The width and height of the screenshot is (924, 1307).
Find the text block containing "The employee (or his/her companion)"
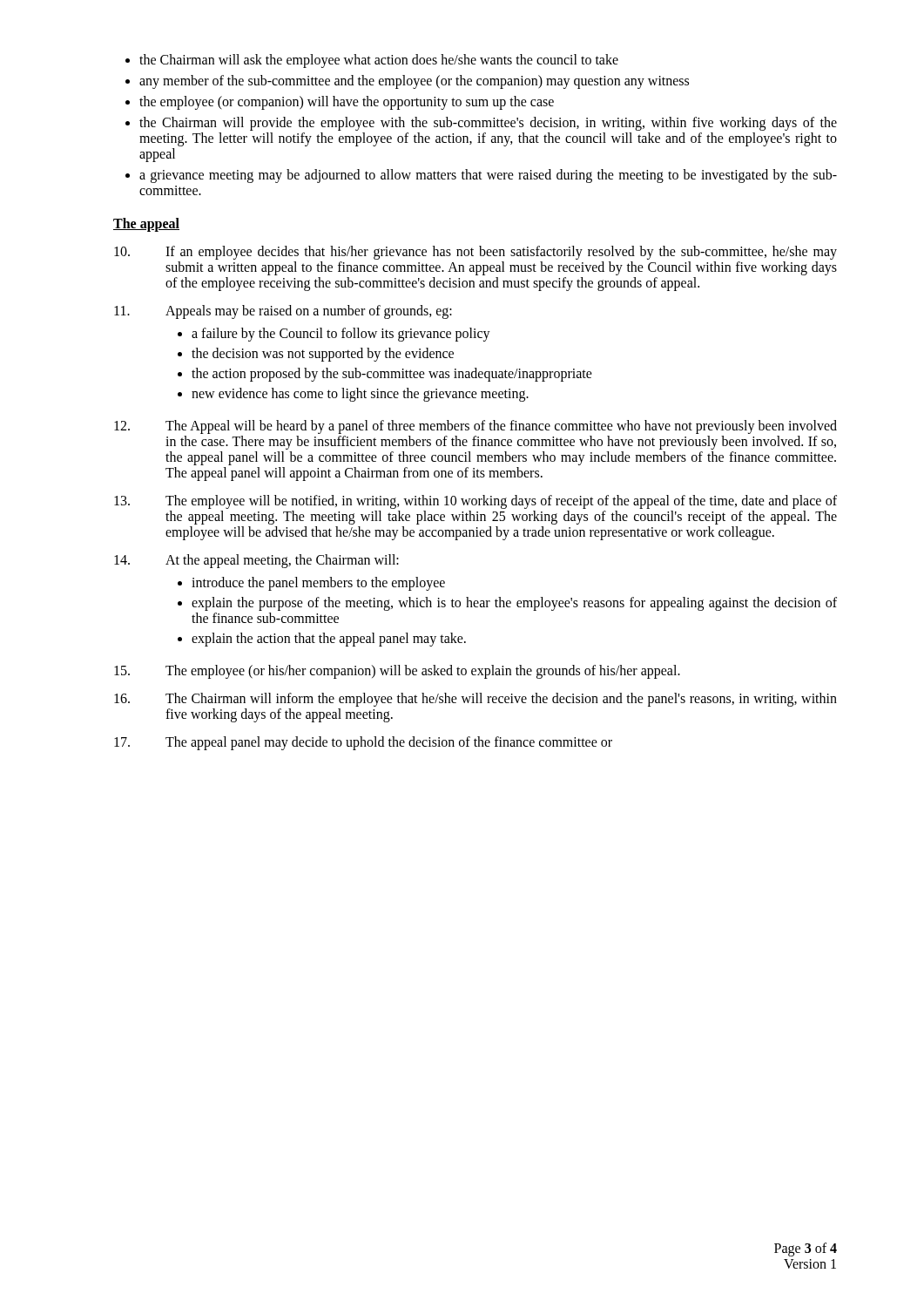pos(475,671)
